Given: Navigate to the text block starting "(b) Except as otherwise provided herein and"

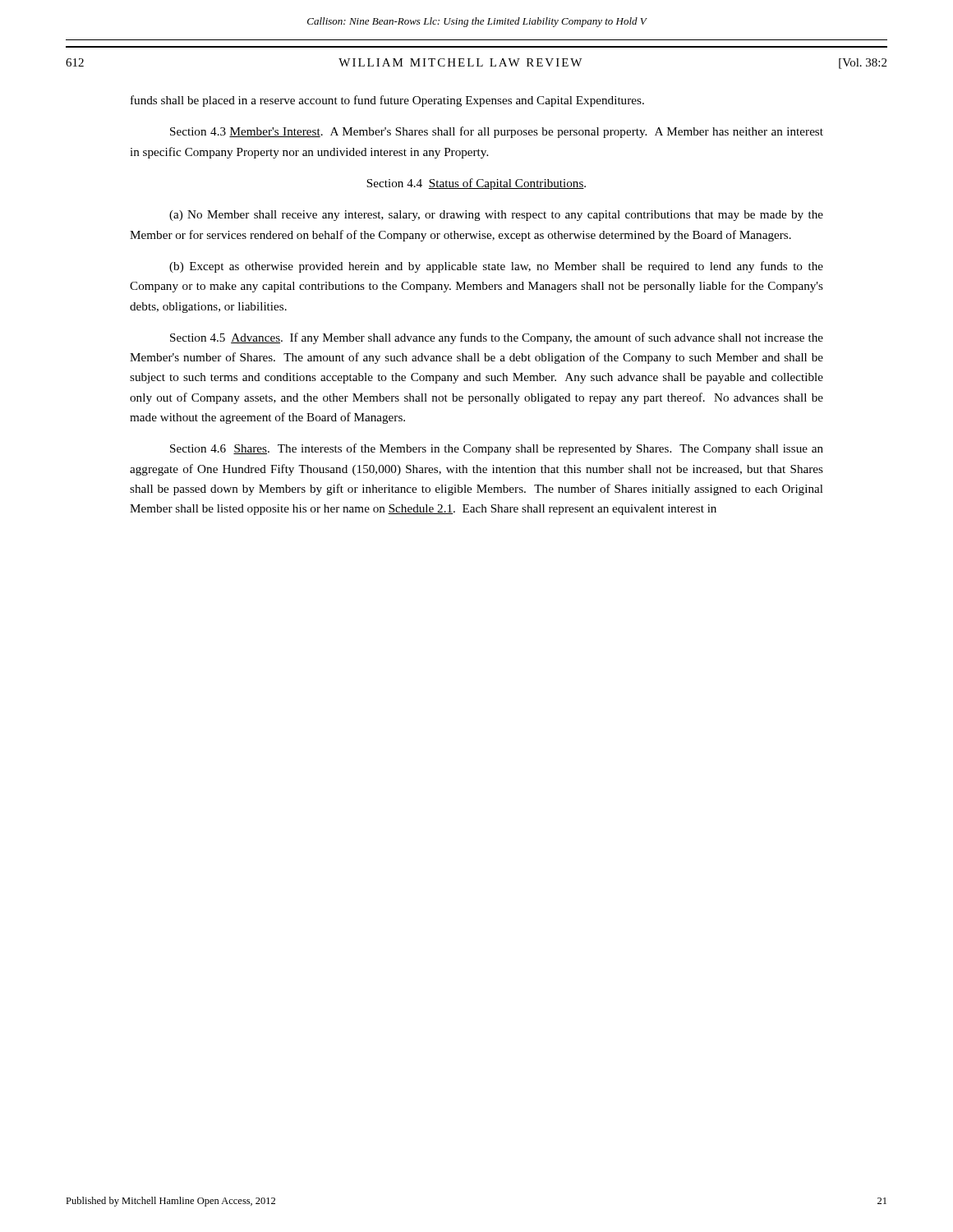Looking at the screenshot, I should point(476,286).
